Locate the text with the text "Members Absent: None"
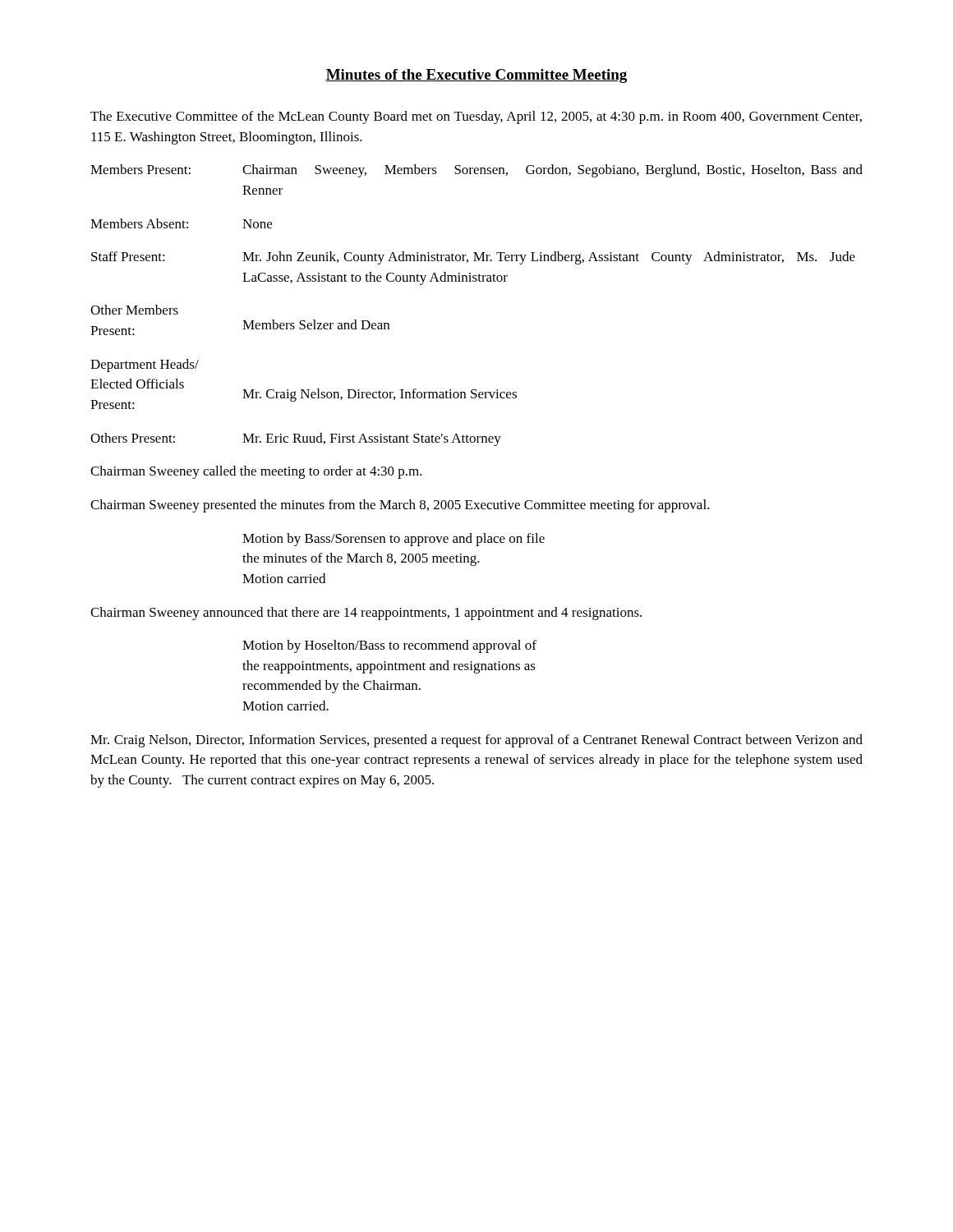Screen dimensions: 1232x953 click(181, 223)
